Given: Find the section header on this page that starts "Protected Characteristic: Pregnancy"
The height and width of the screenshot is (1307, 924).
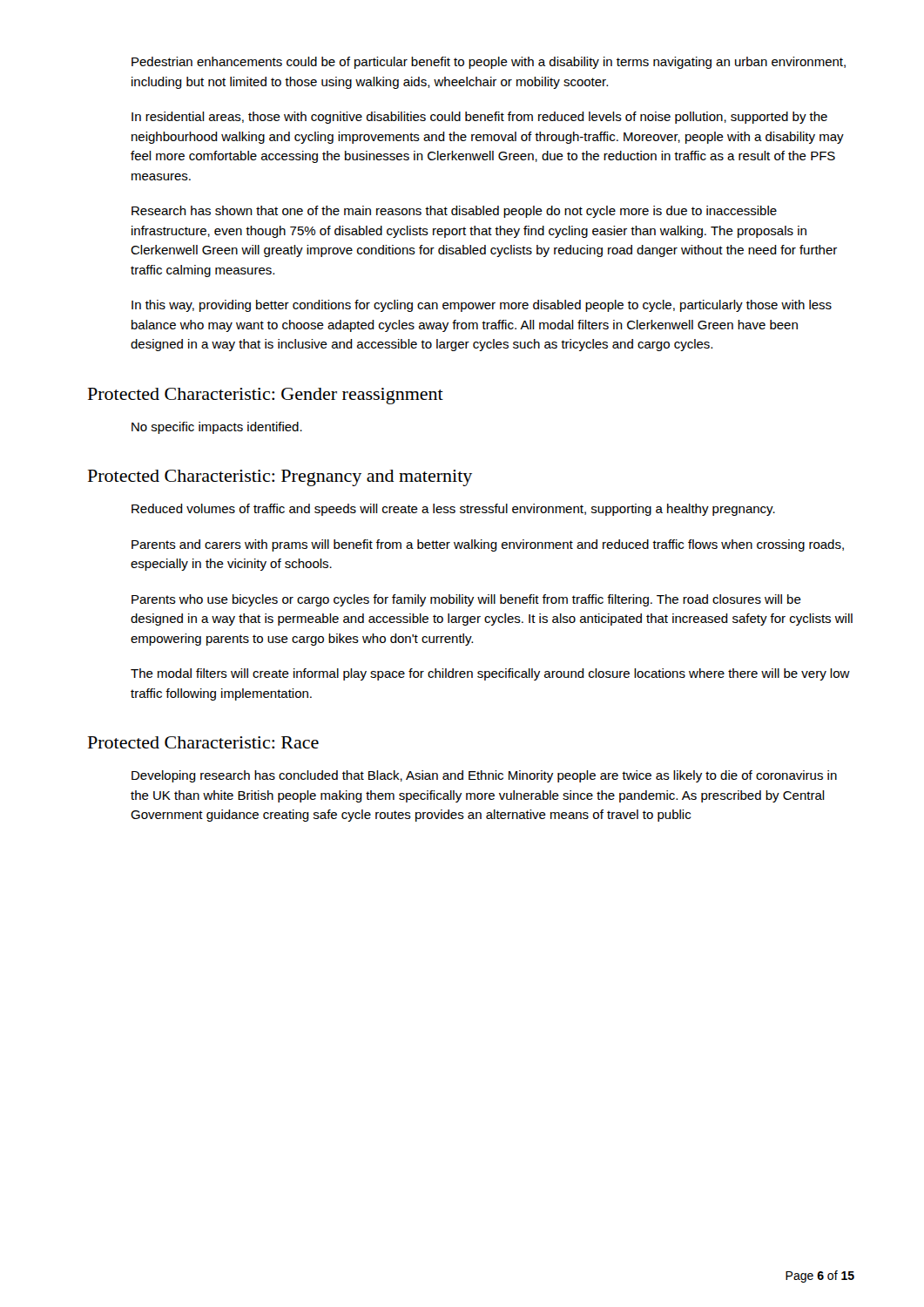Looking at the screenshot, I should 280,475.
